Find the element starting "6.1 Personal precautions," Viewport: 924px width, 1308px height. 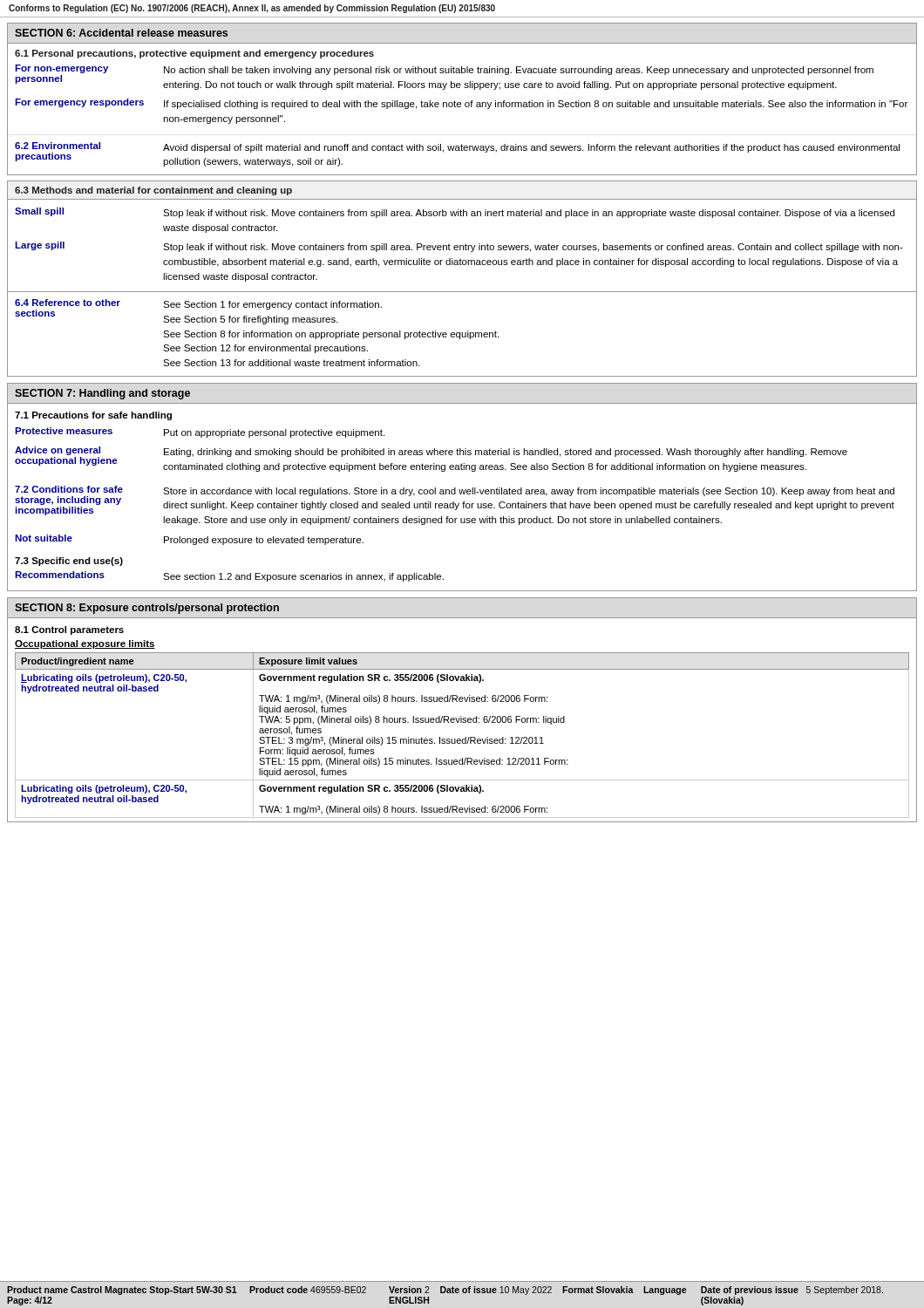tap(194, 53)
